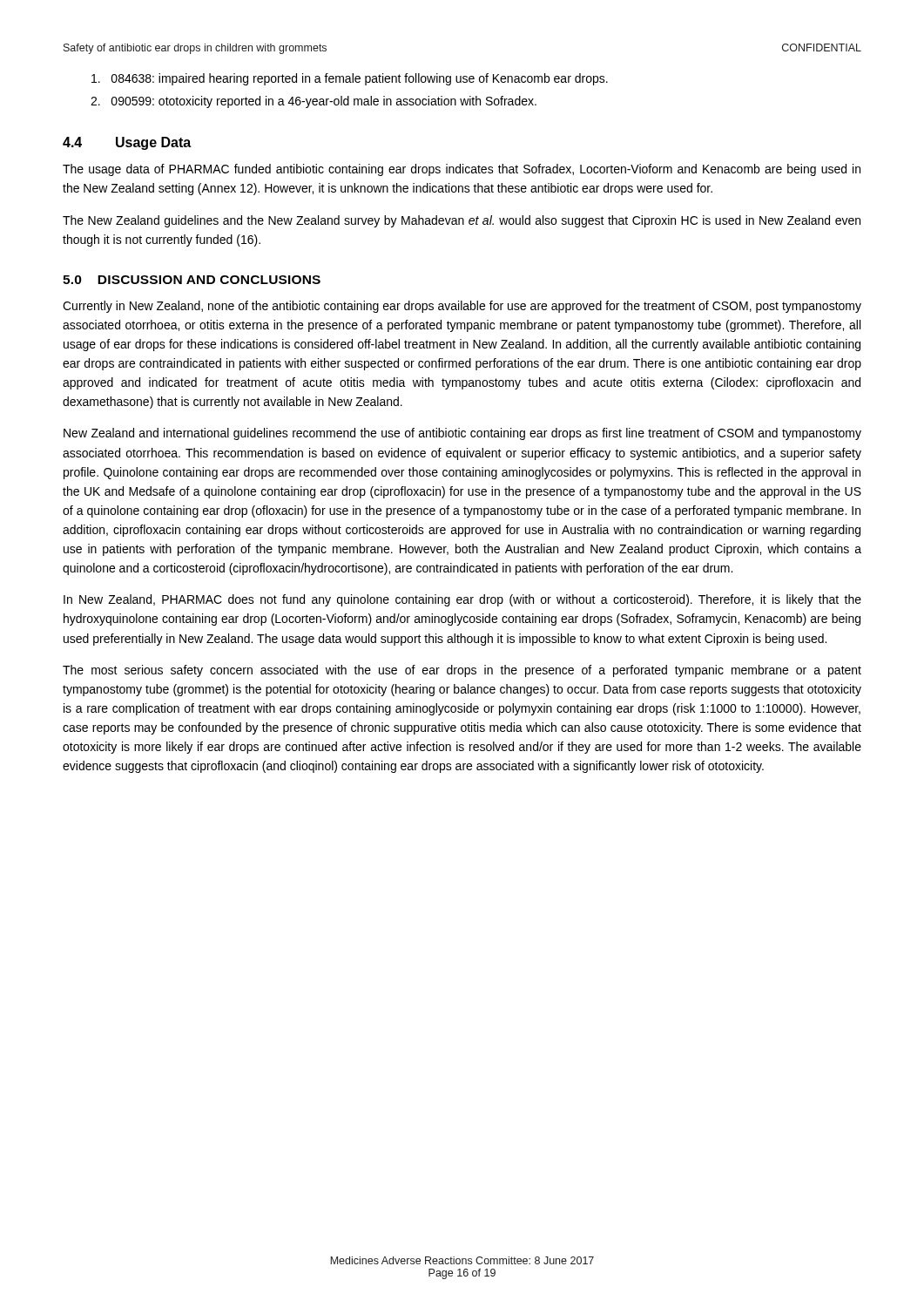Click the passage that begins "The usage data of PHARMAC funded"
The image size is (924, 1307).
tap(462, 179)
